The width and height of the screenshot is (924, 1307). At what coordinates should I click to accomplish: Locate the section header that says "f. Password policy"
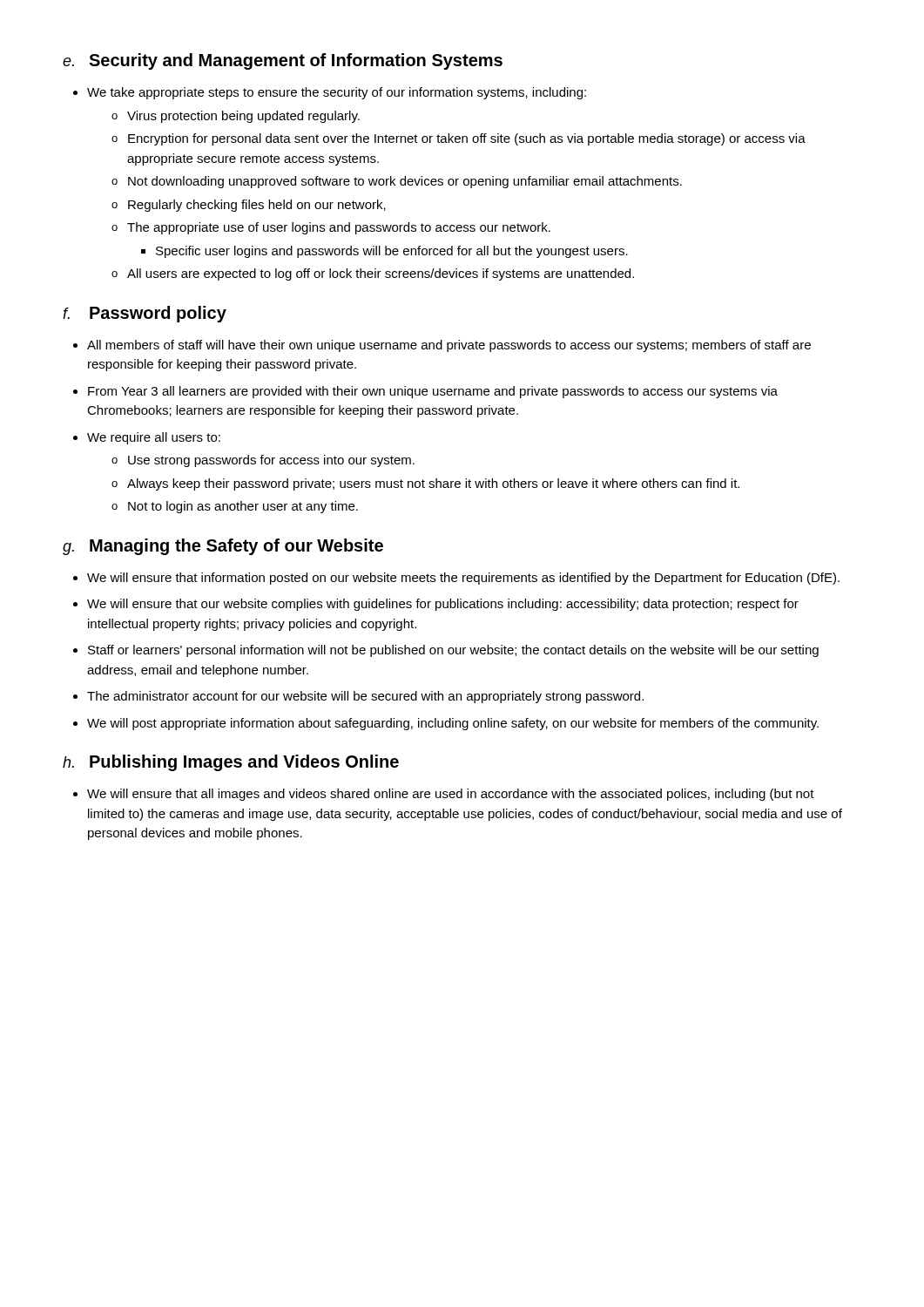click(x=145, y=313)
